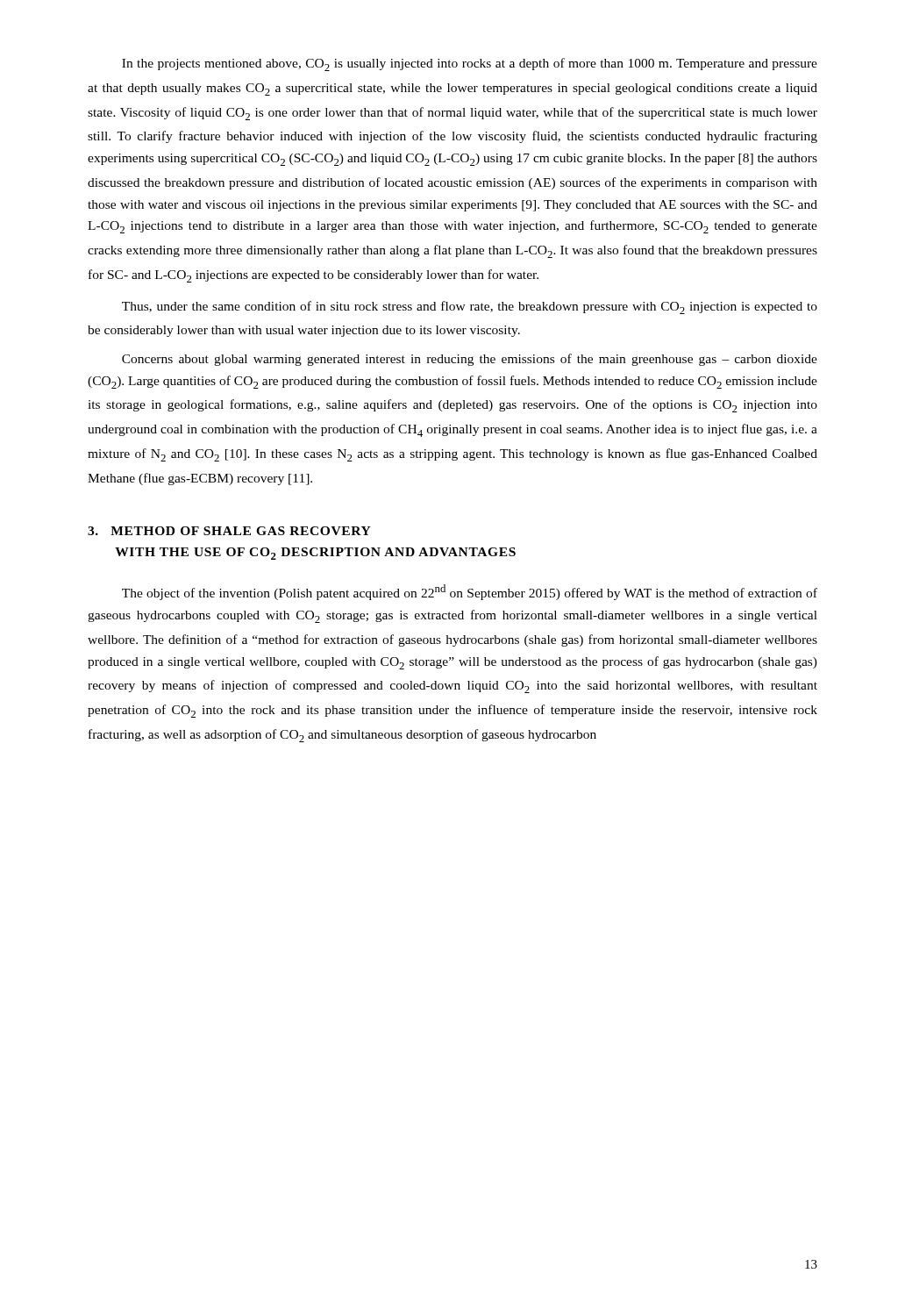
Task: Select a section header
Action: pyautogui.click(x=452, y=542)
